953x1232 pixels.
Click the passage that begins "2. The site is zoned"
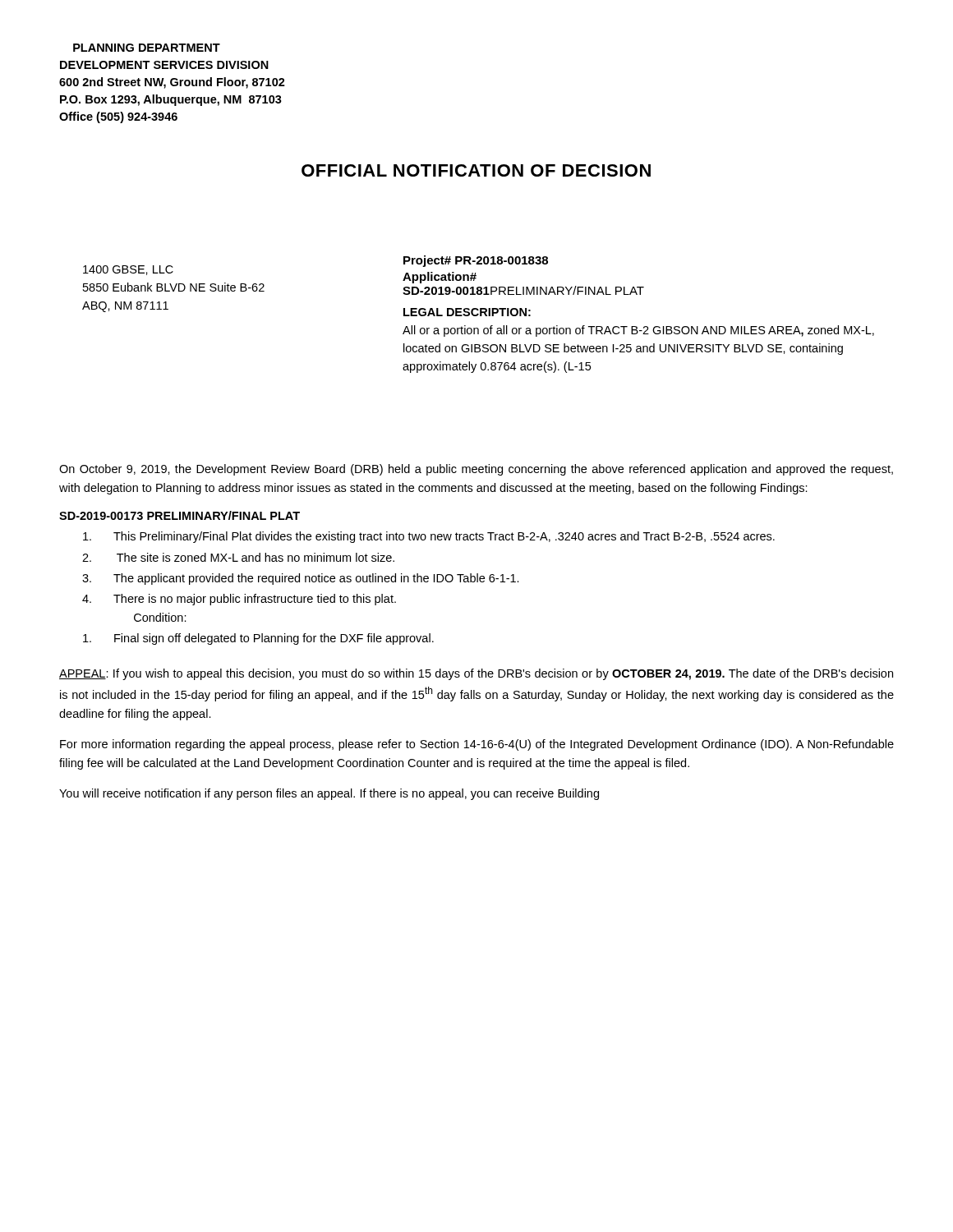point(238,557)
